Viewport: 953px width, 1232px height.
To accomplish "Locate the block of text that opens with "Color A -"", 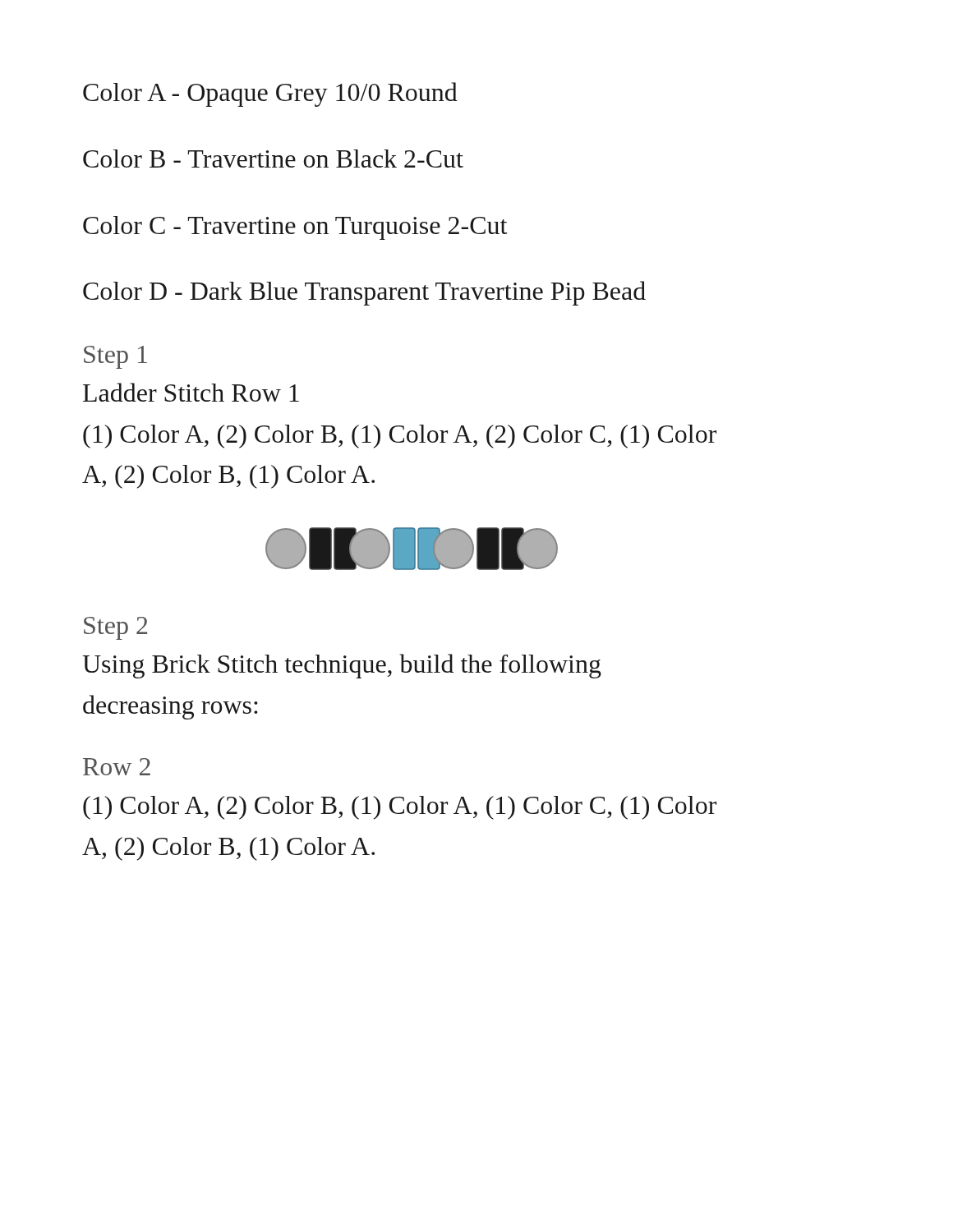I will click(x=270, y=92).
